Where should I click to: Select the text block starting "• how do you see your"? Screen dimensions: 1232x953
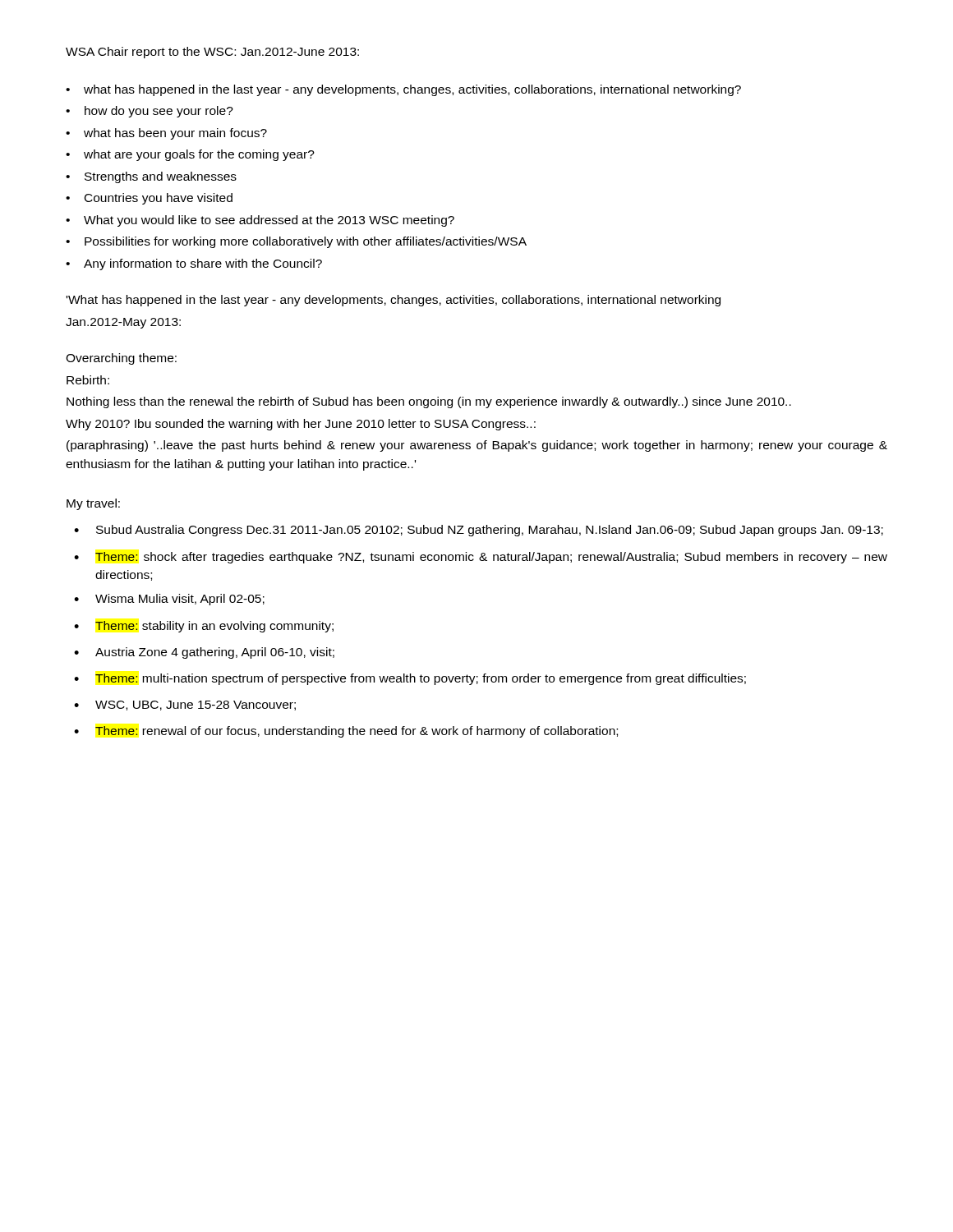coord(150,112)
